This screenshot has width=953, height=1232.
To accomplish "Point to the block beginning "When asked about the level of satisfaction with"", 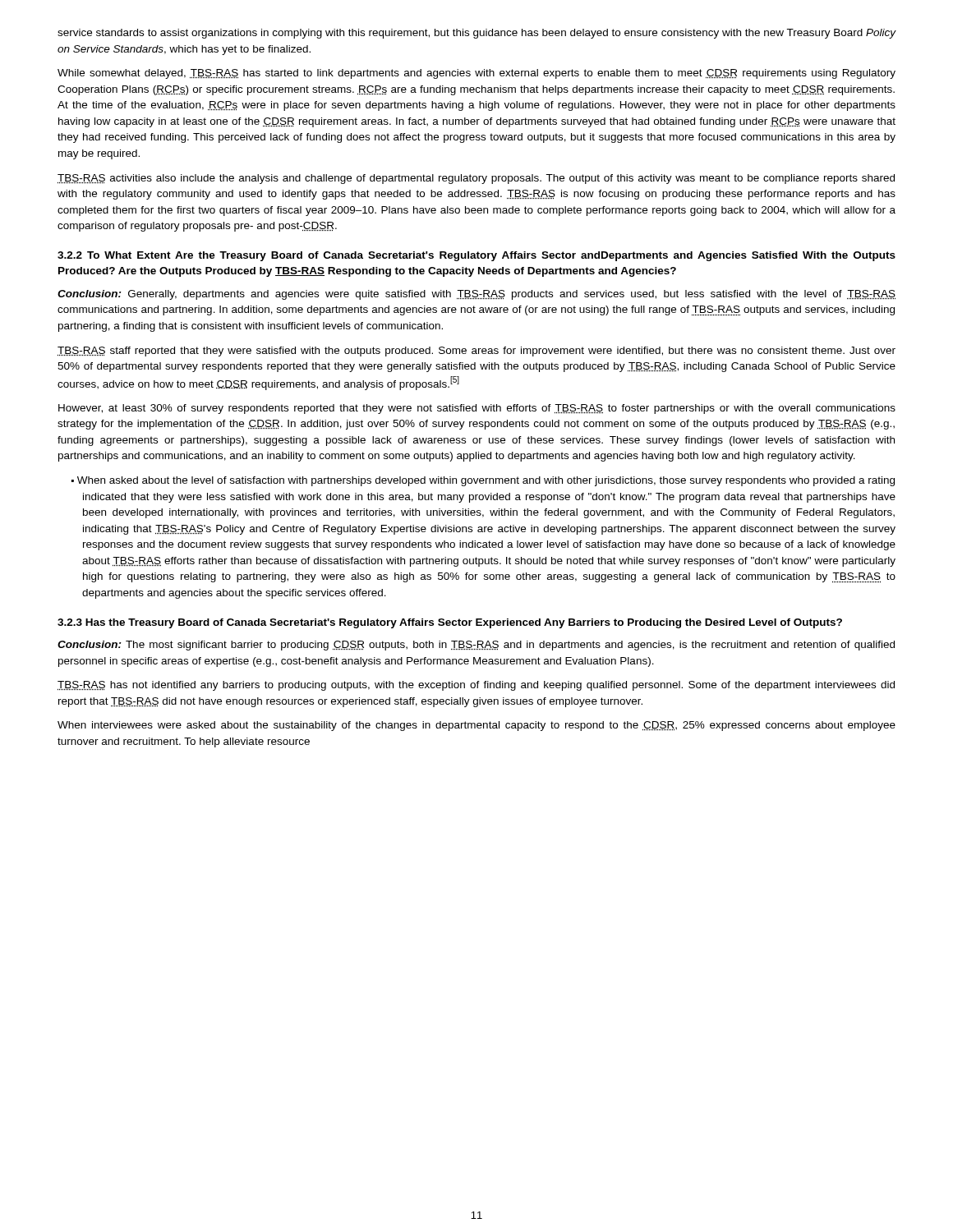I will 476,537.
